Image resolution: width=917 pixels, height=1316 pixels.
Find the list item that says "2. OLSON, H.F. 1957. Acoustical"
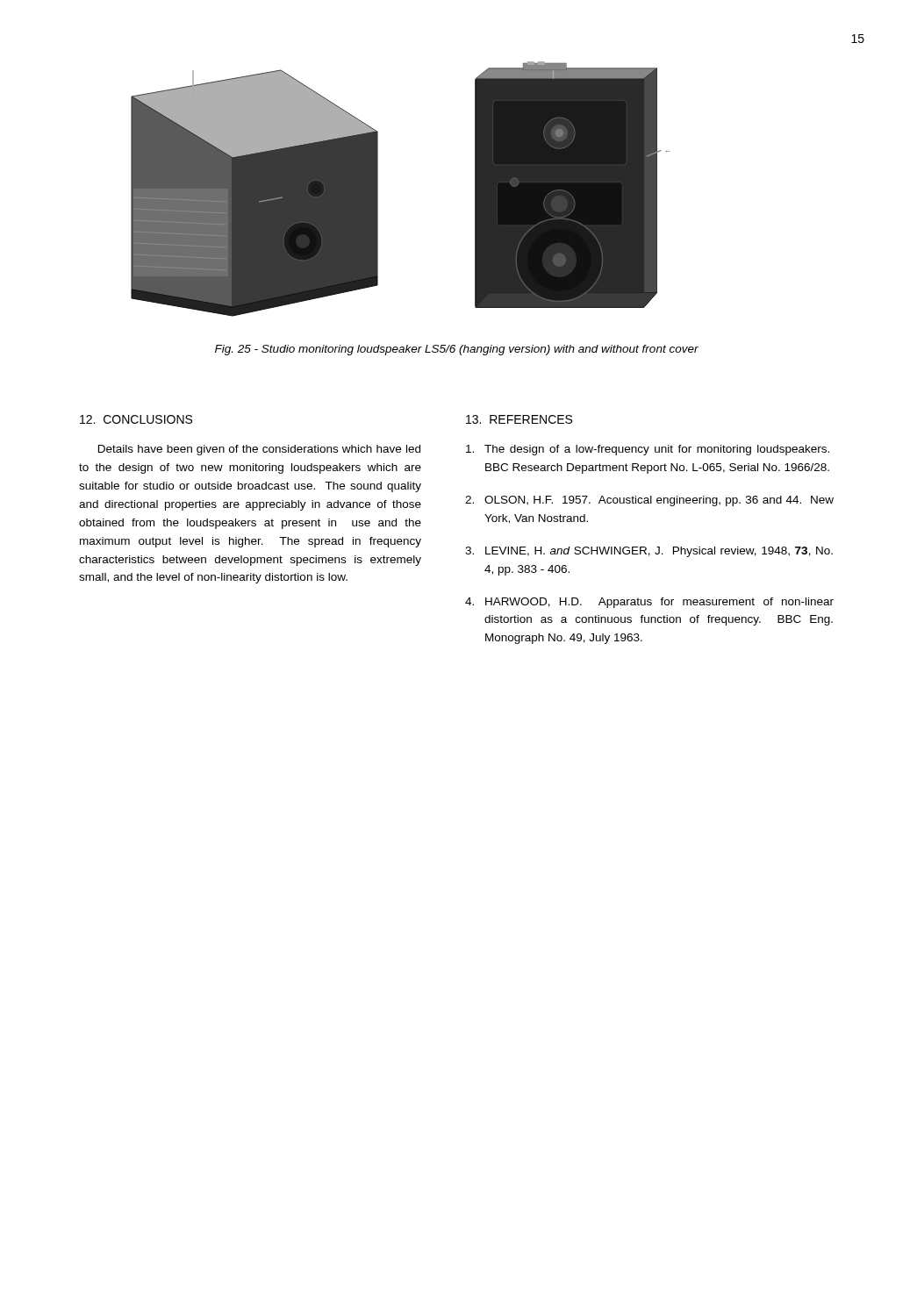(x=649, y=509)
